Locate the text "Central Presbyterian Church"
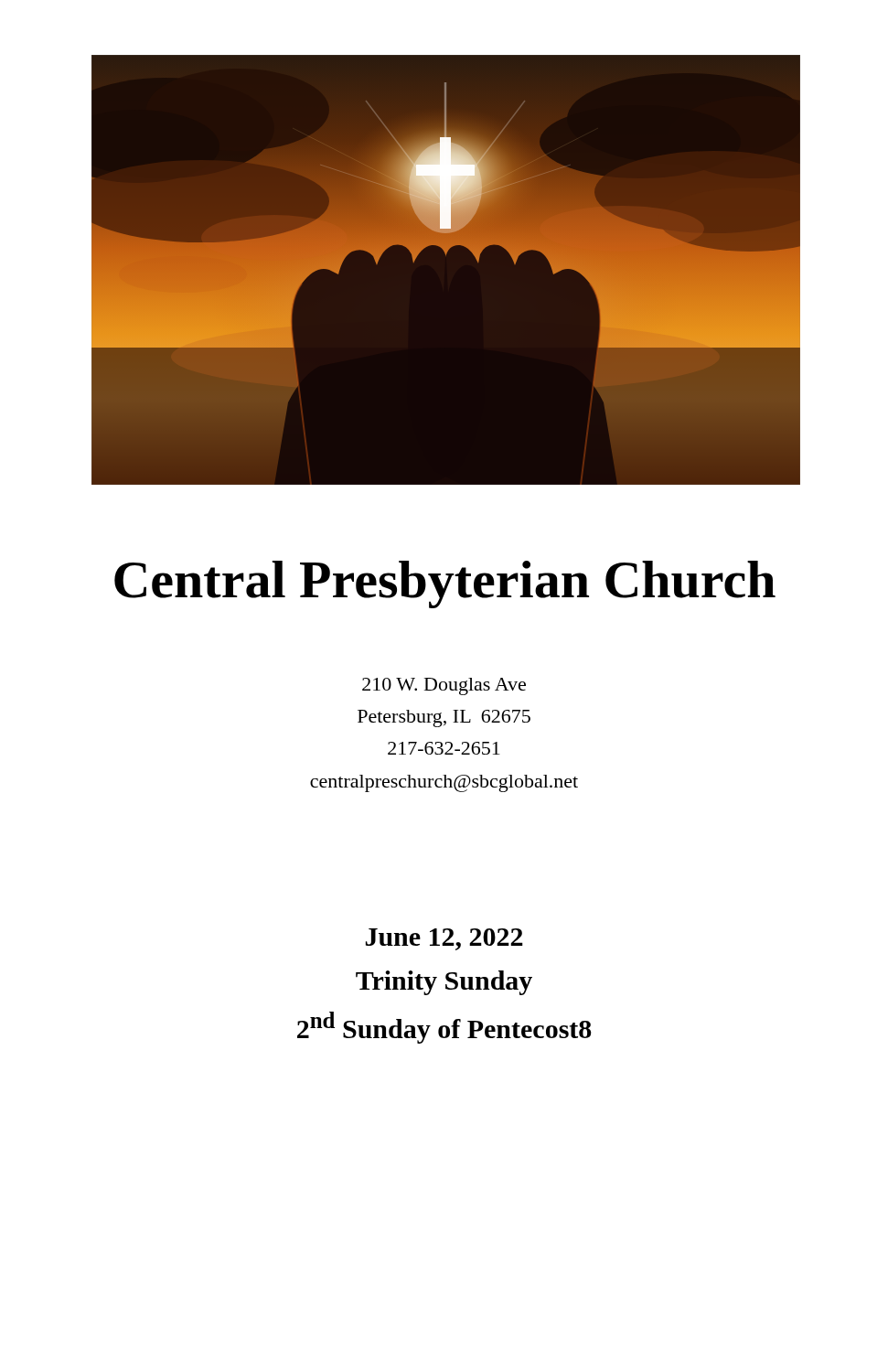 point(444,579)
